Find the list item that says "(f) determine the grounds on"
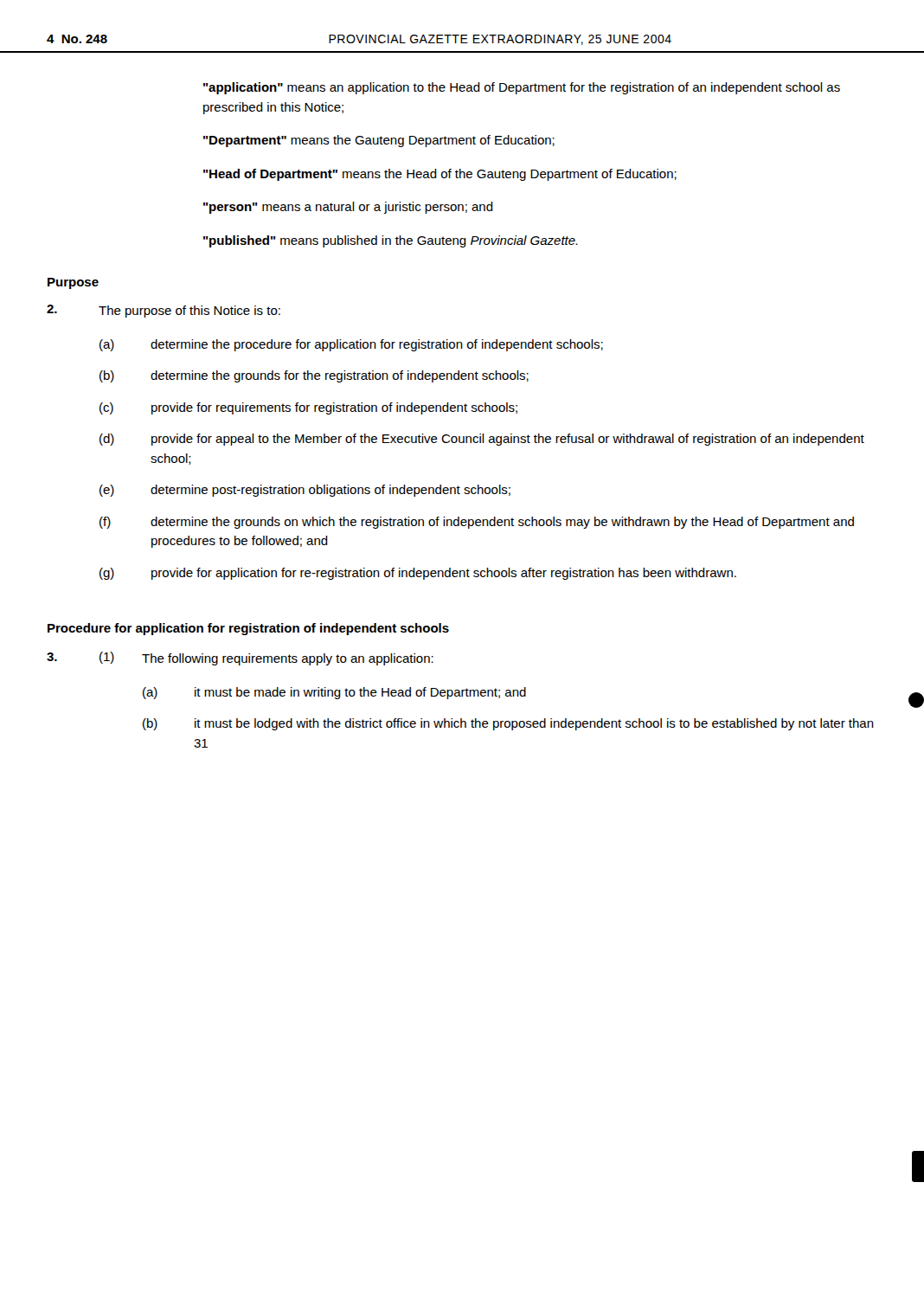 [x=488, y=531]
